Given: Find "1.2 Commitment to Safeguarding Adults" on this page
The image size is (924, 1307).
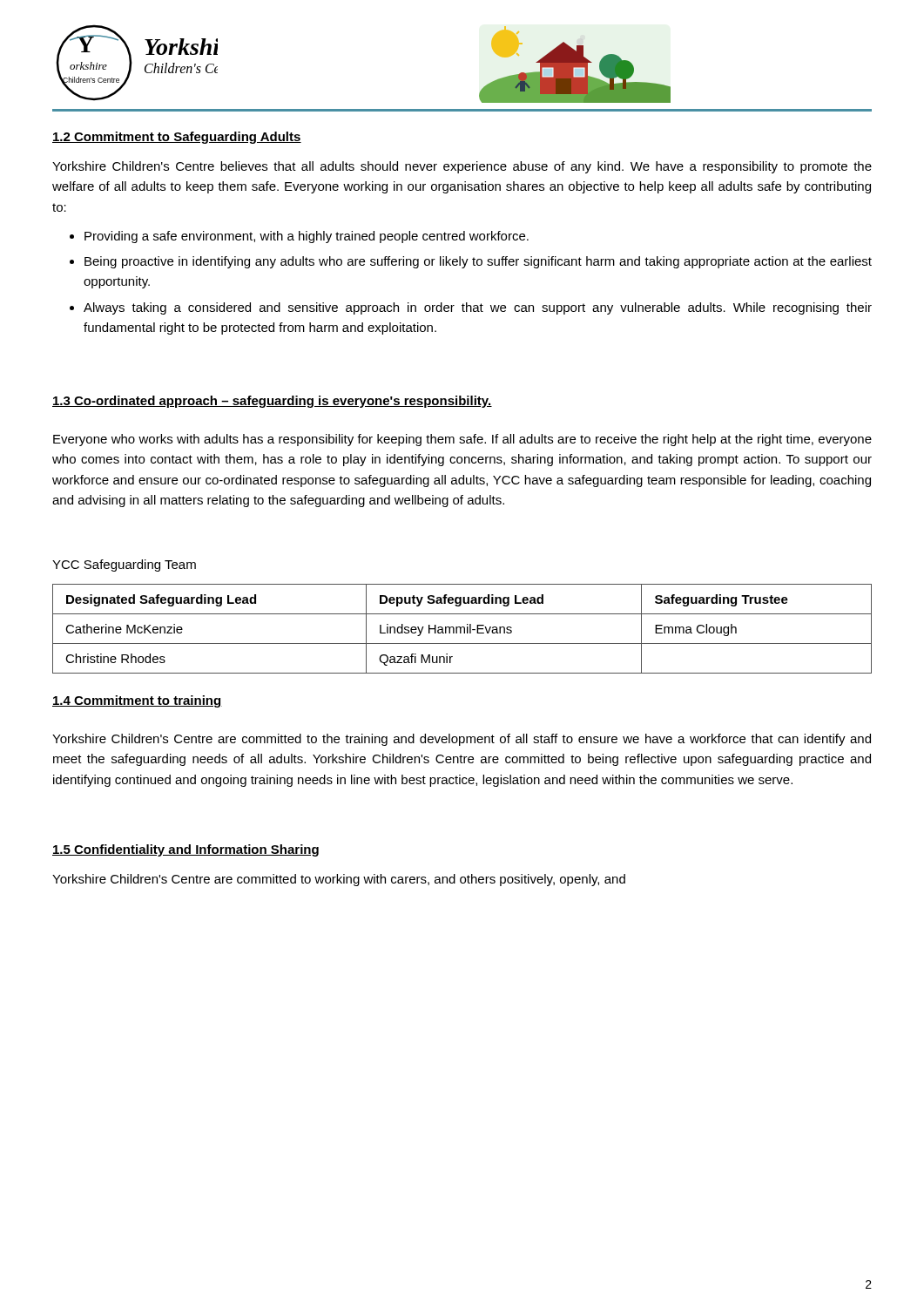Looking at the screenshot, I should (177, 136).
